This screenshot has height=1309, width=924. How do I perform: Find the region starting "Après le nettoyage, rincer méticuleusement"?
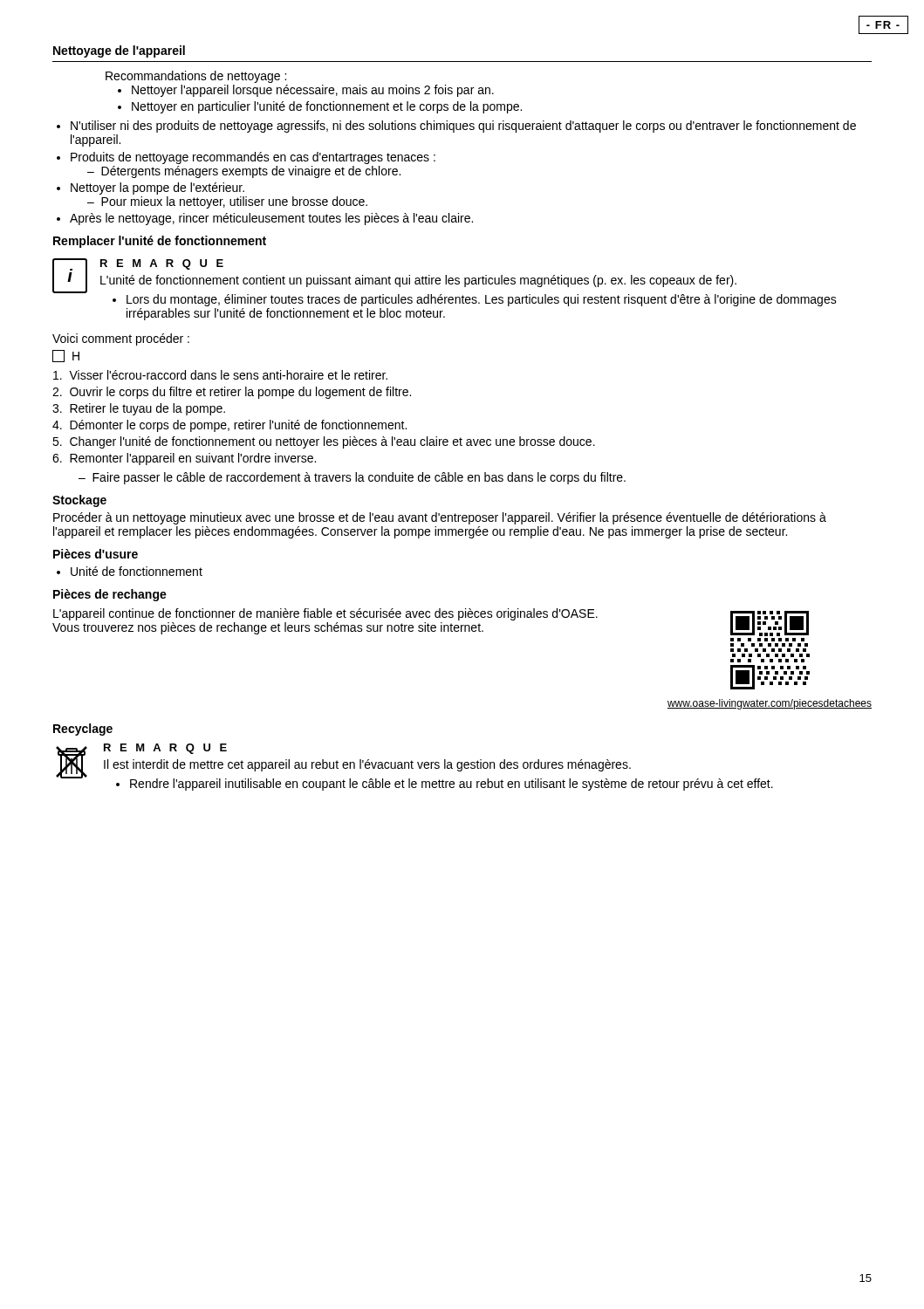point(272,218)
